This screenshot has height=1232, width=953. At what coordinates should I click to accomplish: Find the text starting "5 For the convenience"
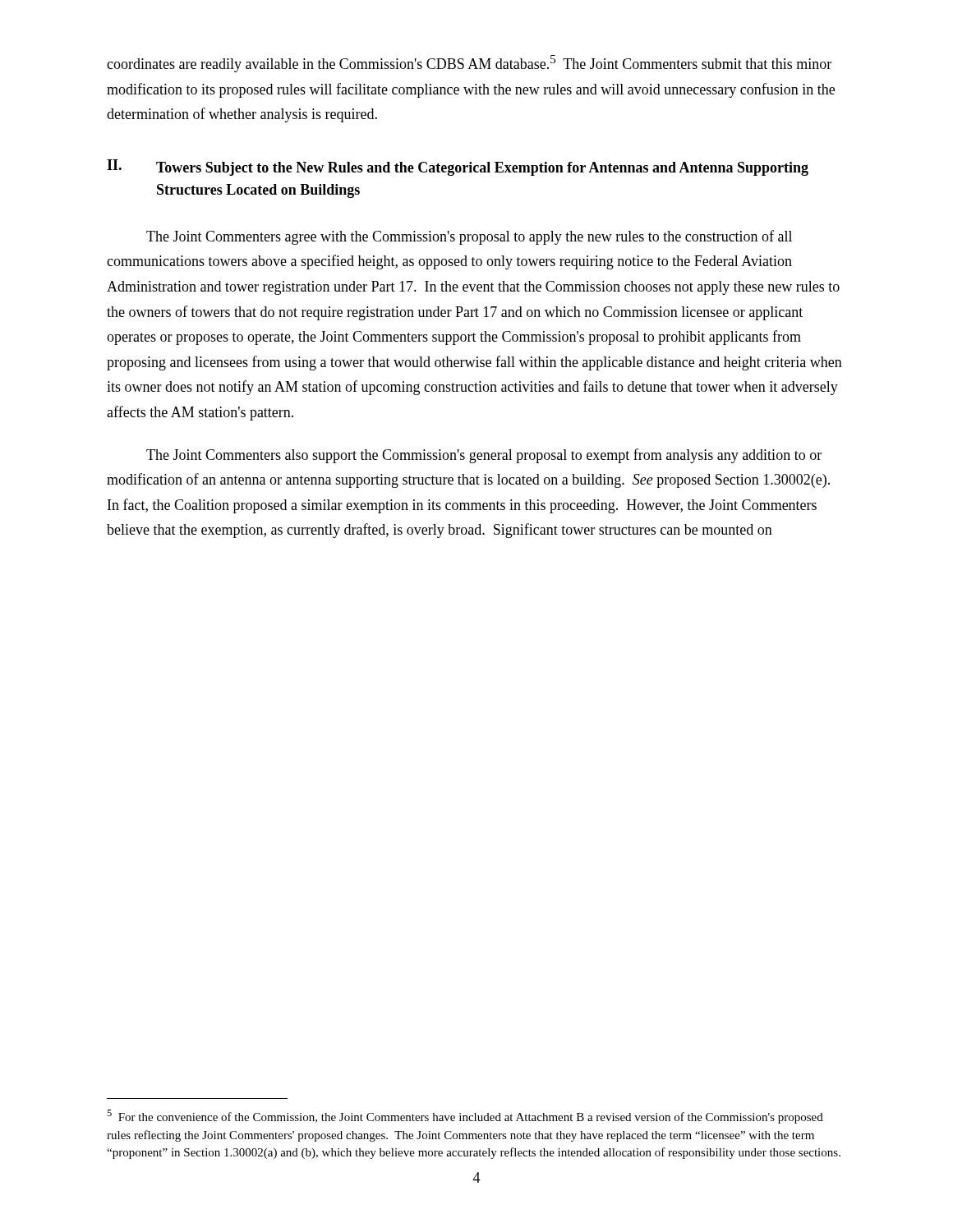(x=476, y=1130)
